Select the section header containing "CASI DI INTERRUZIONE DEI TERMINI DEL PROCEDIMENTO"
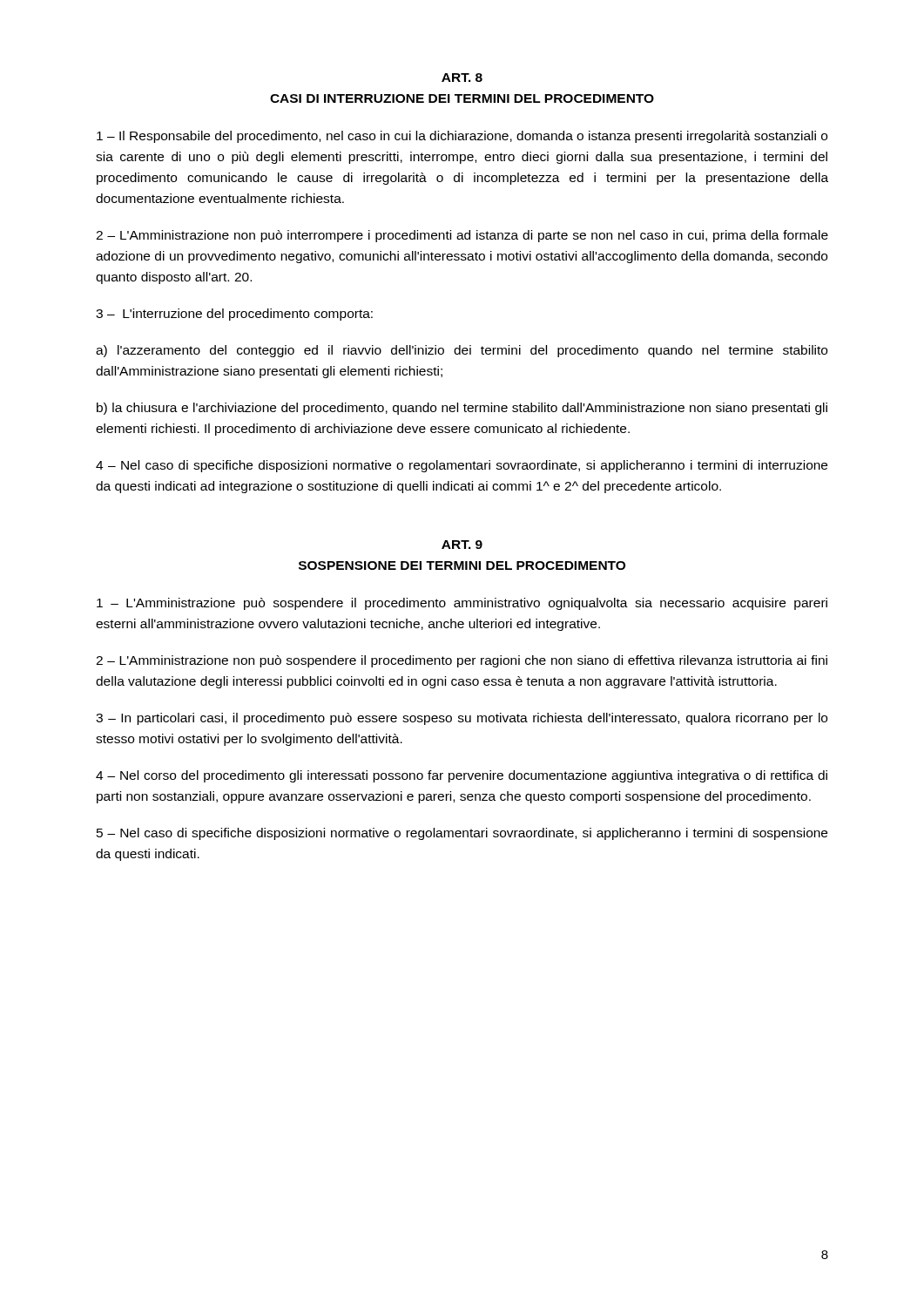Screen dimensions: 1307x924 click(462, 98)
